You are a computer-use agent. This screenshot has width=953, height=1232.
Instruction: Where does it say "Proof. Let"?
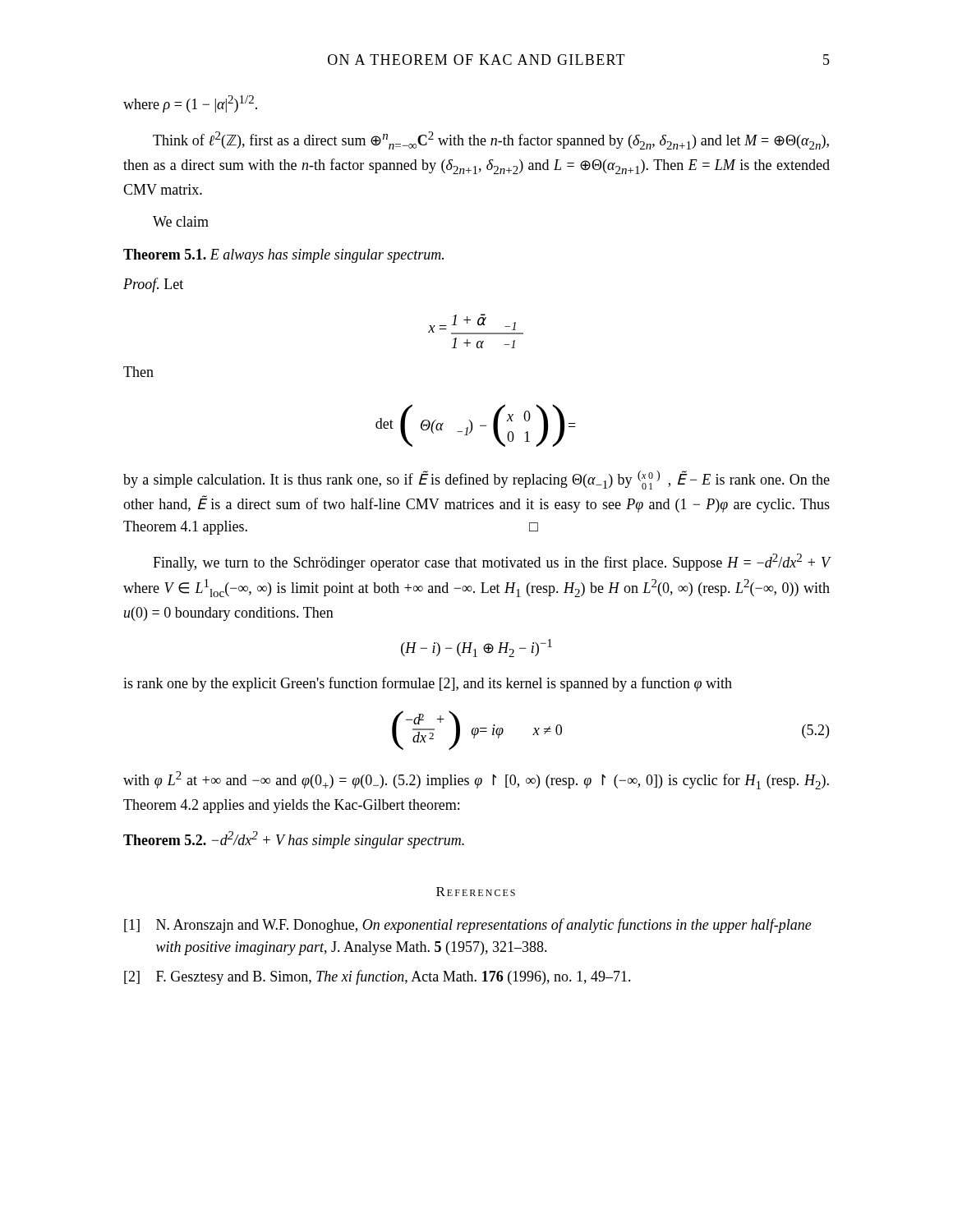153,285
